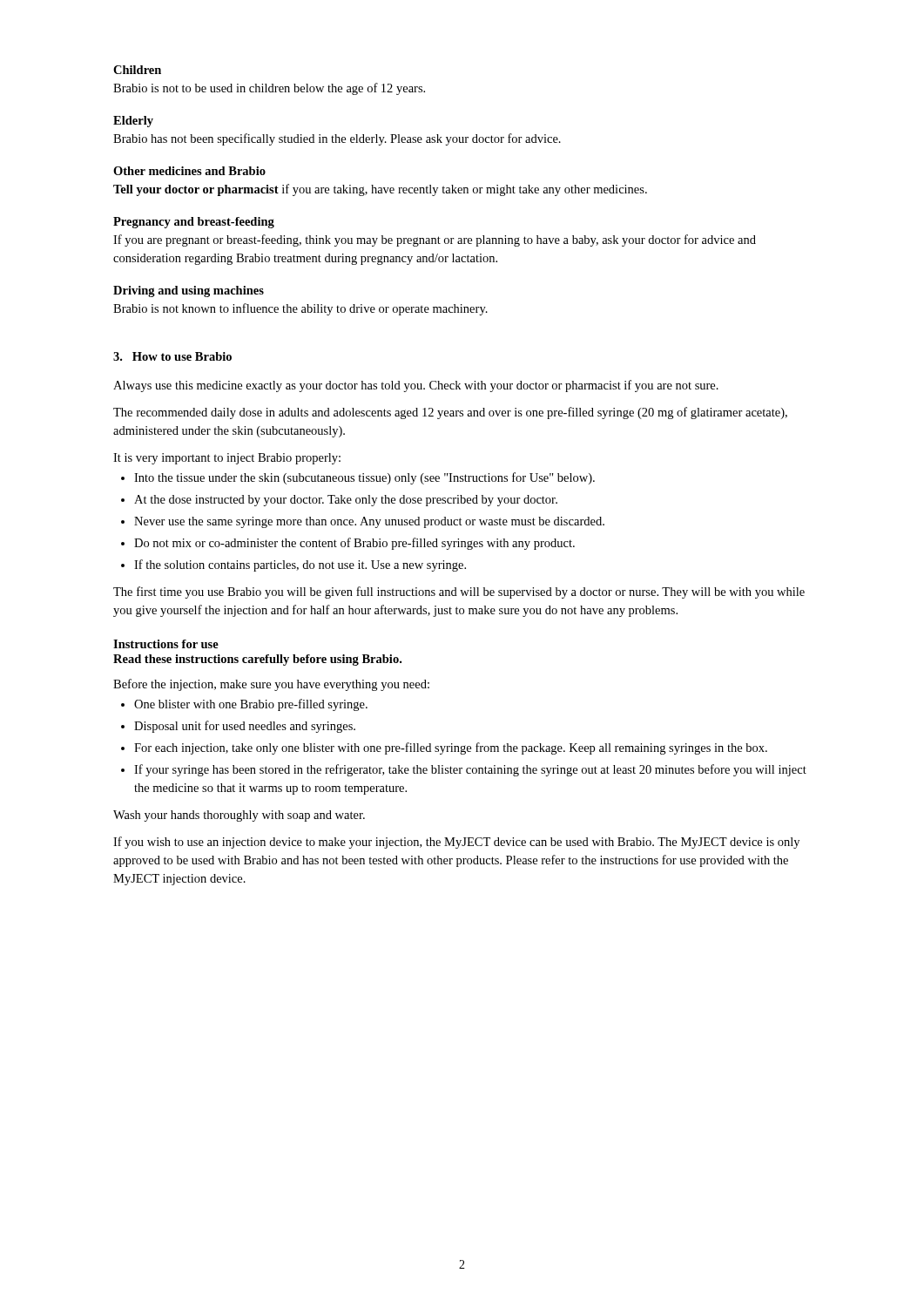Locate the region starting "If you wish to use"
924x1307 pixels.
pyautogui.click(x=457, y=860)
